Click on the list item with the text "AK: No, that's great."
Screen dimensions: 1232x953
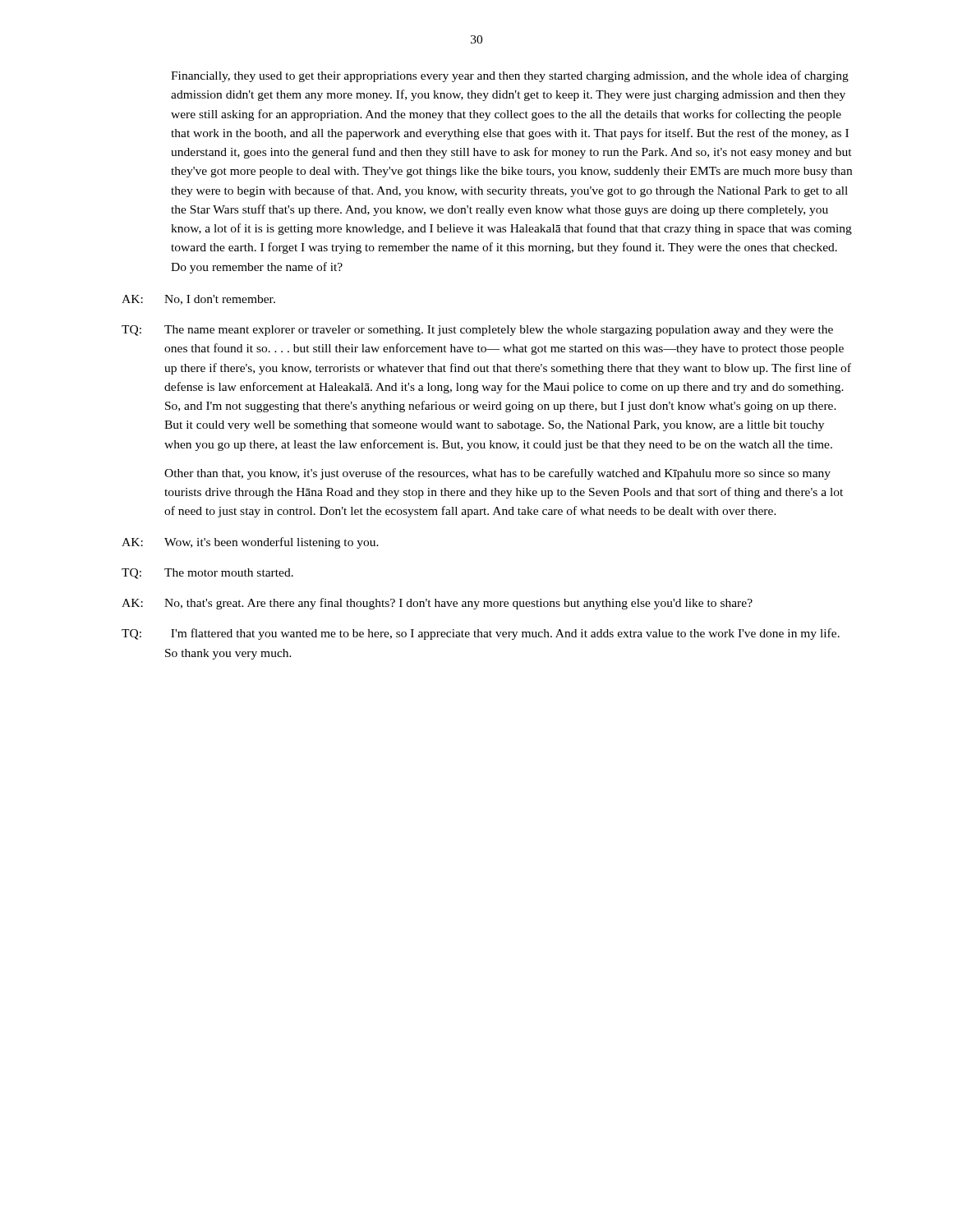tap(488, 603)
